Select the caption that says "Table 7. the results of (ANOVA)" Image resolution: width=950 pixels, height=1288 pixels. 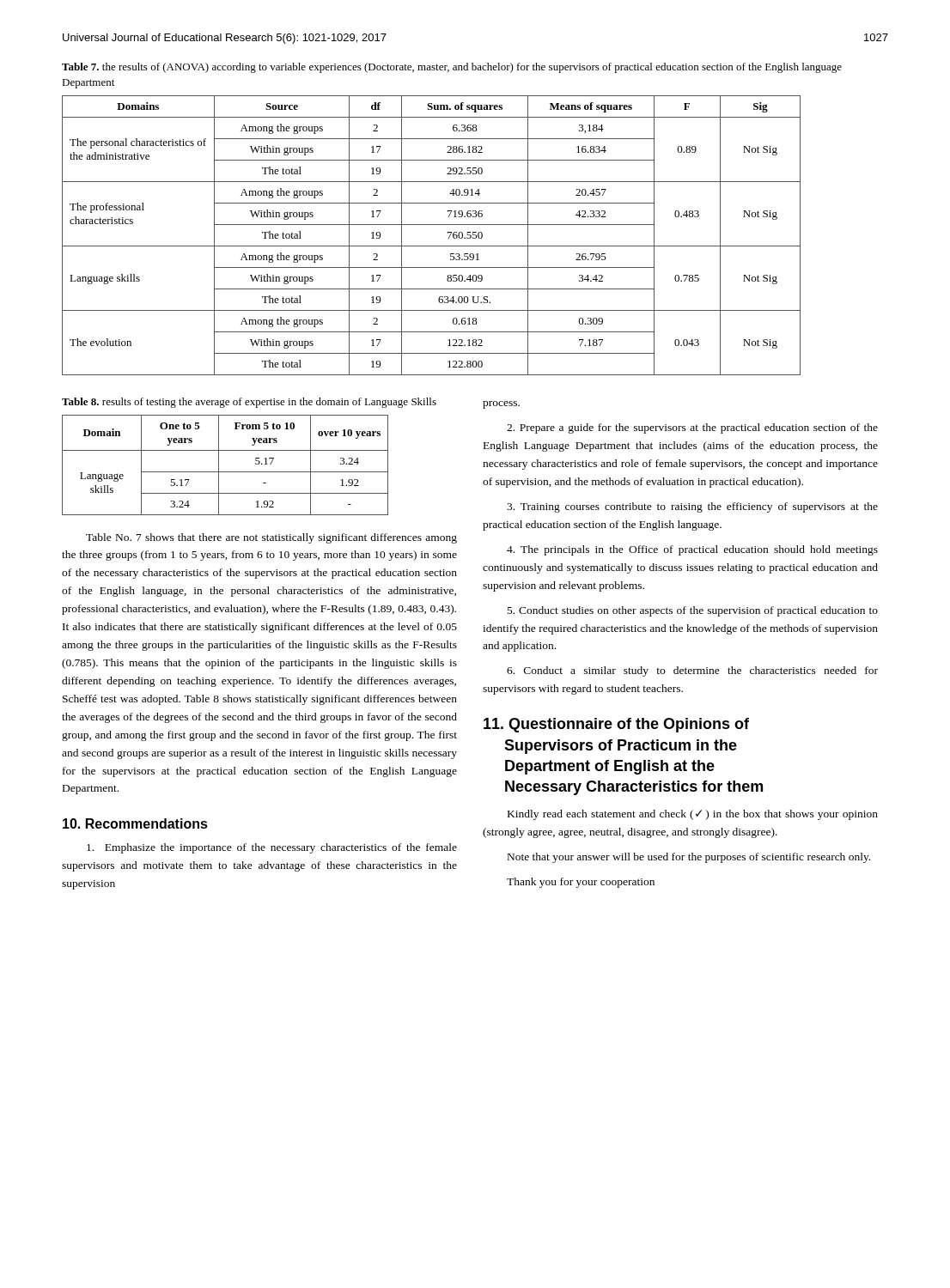[x=452, y=74]
